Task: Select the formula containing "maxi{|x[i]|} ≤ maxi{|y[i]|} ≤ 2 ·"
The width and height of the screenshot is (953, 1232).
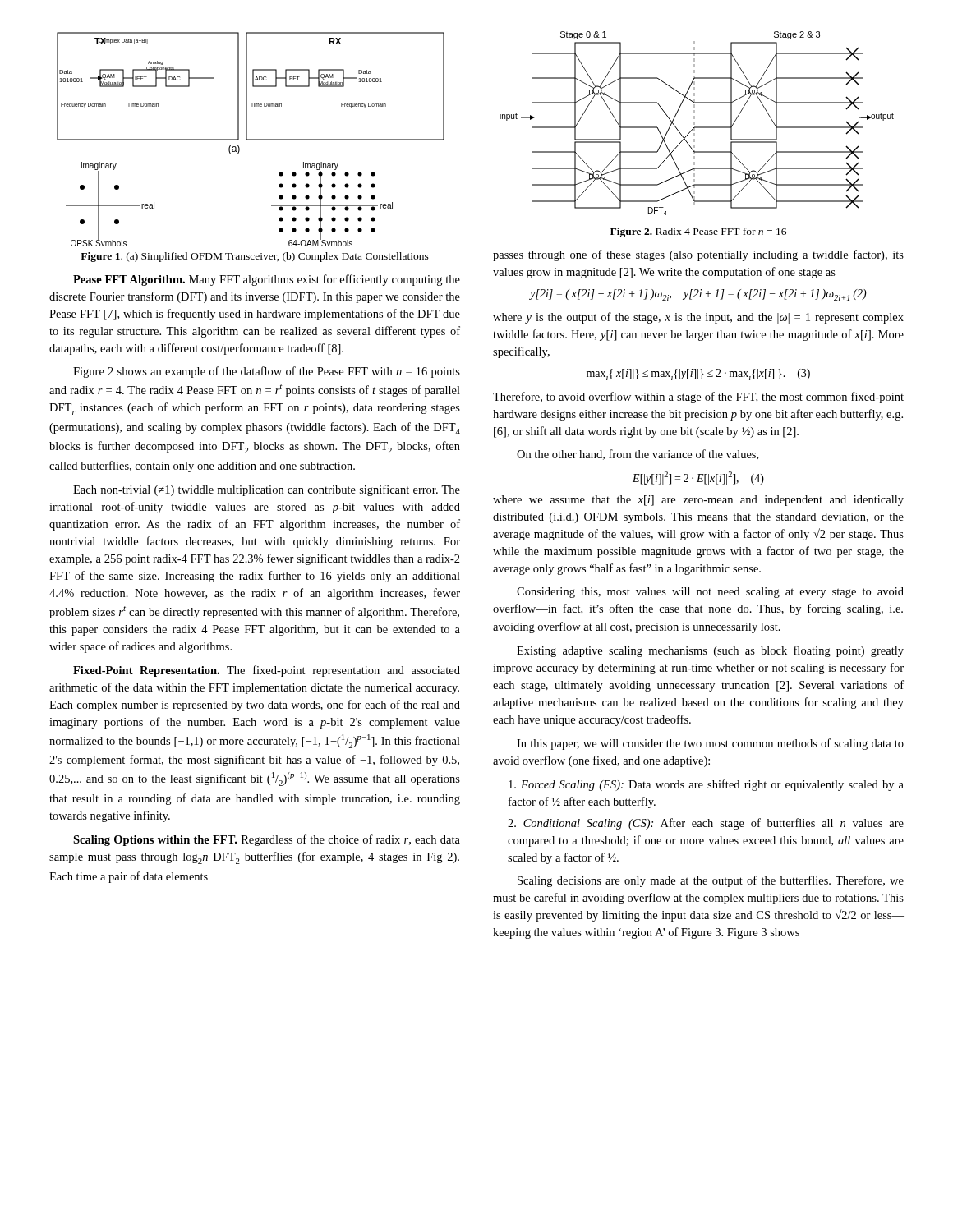Action: click(x=698, y=374)
